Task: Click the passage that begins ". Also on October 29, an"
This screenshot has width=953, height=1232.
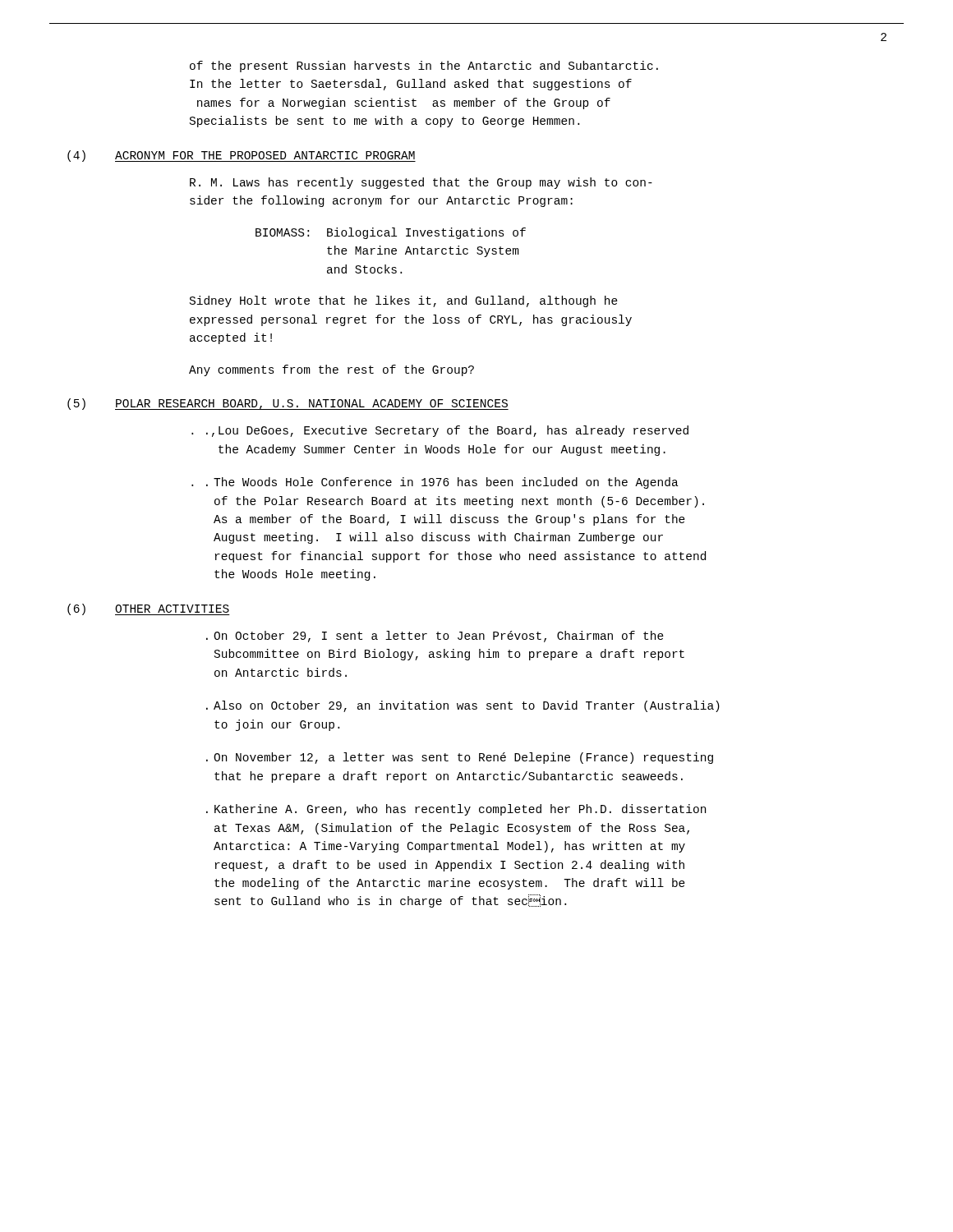Action: point(538,716)
